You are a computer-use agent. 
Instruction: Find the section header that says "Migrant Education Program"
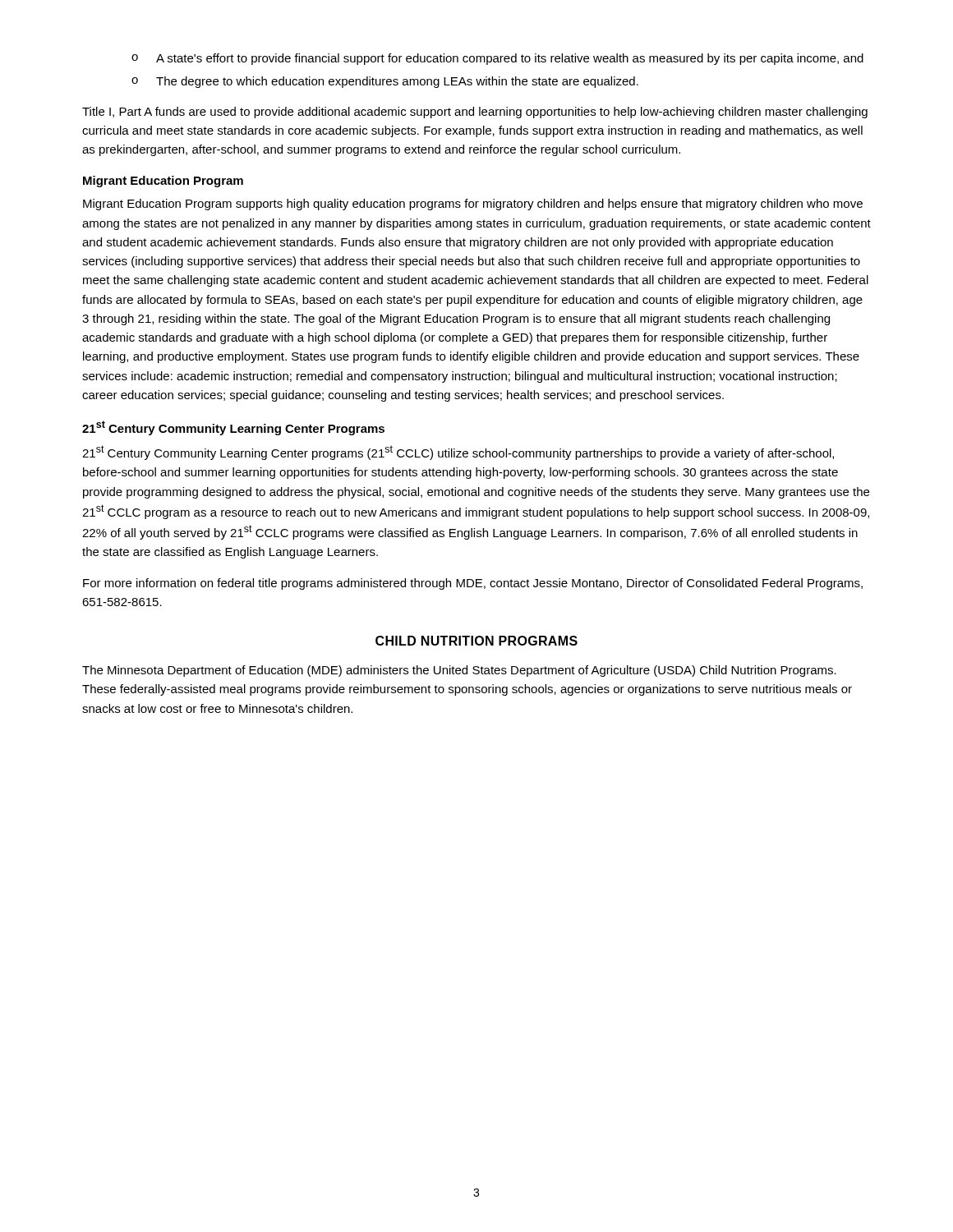tap(163, 180)
